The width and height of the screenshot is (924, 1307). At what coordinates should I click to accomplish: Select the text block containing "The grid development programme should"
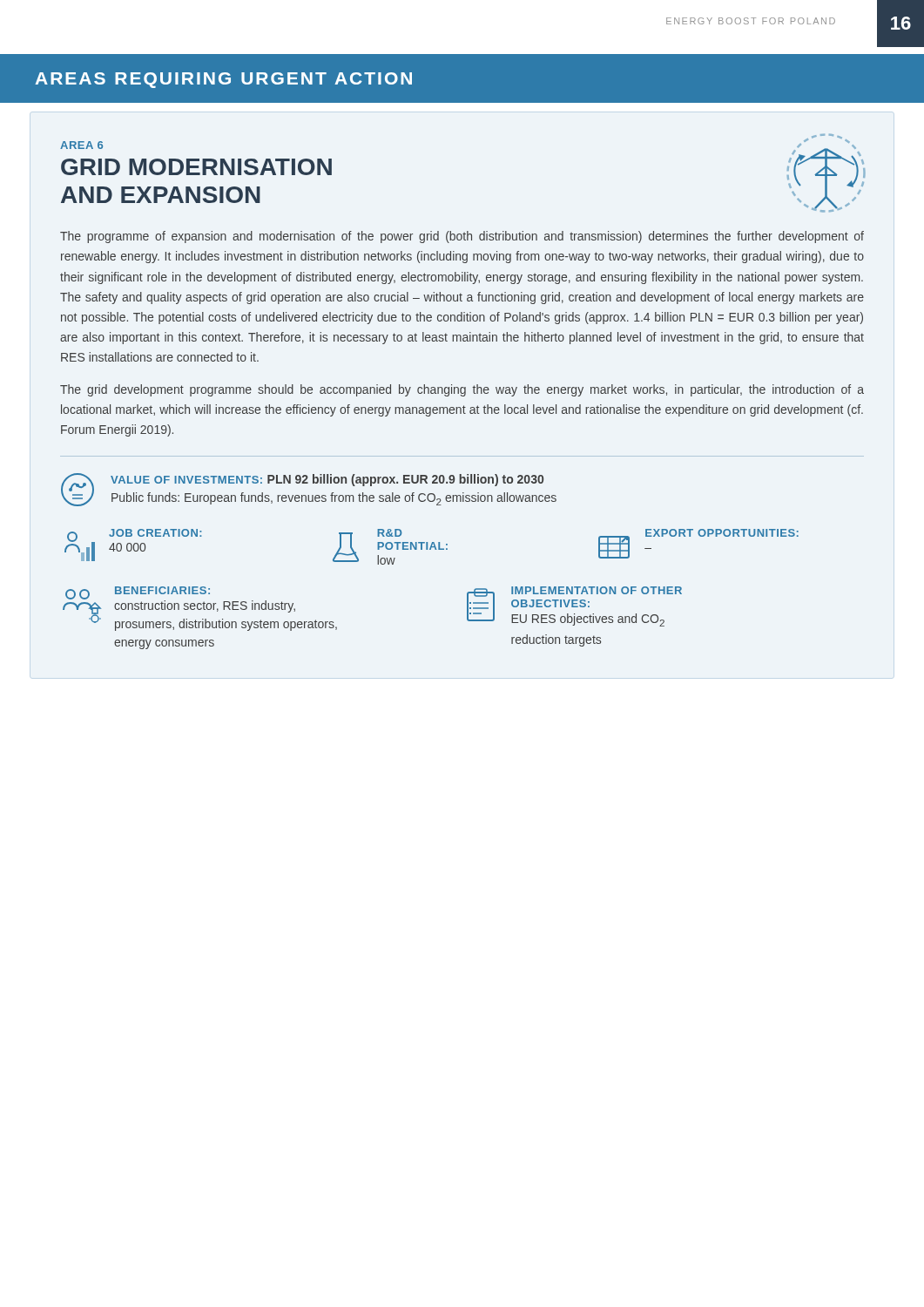[462, 410]
